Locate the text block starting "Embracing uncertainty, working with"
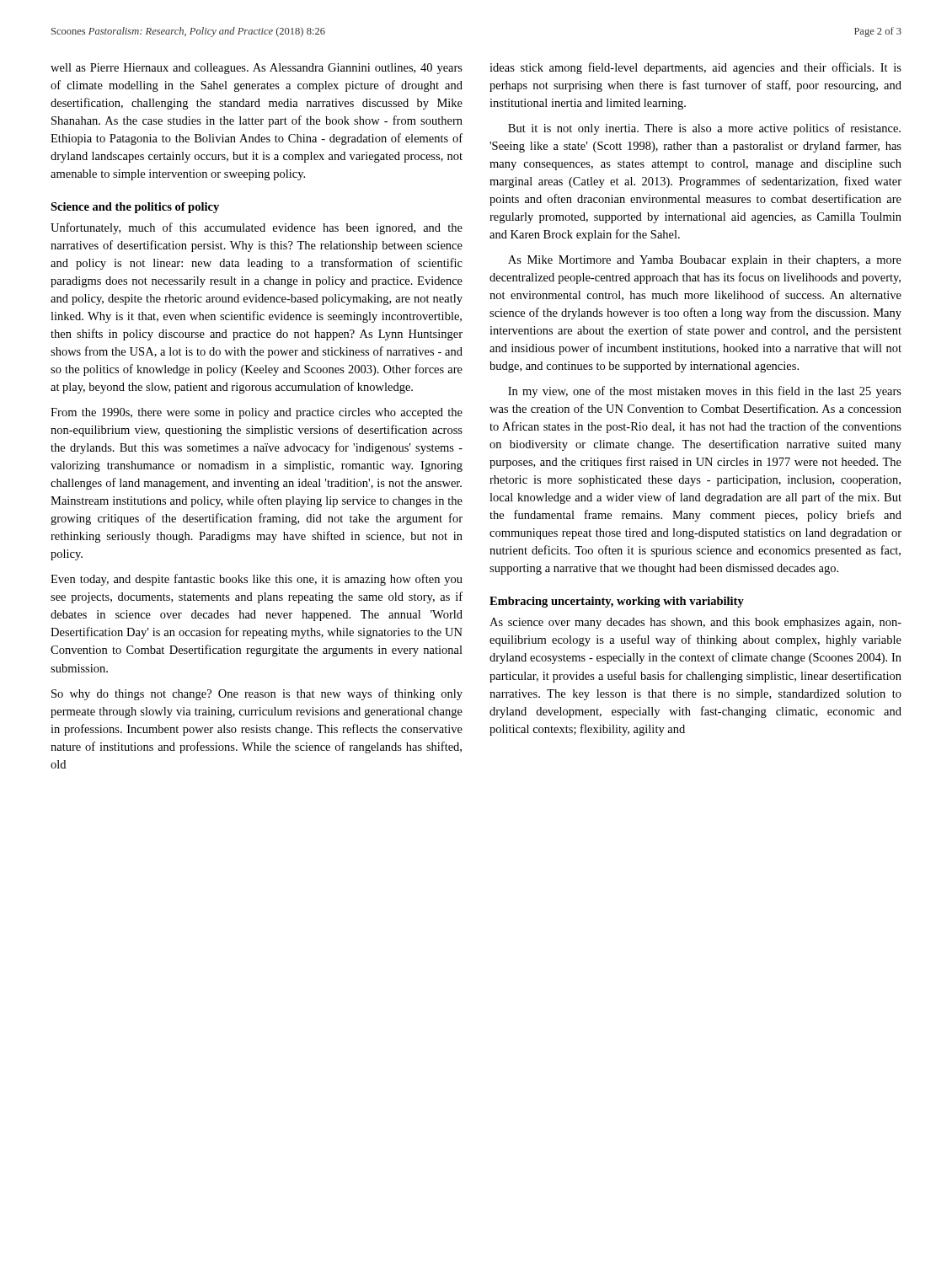This screenshot has height=1264, width=952. click(x=617, y=601)
